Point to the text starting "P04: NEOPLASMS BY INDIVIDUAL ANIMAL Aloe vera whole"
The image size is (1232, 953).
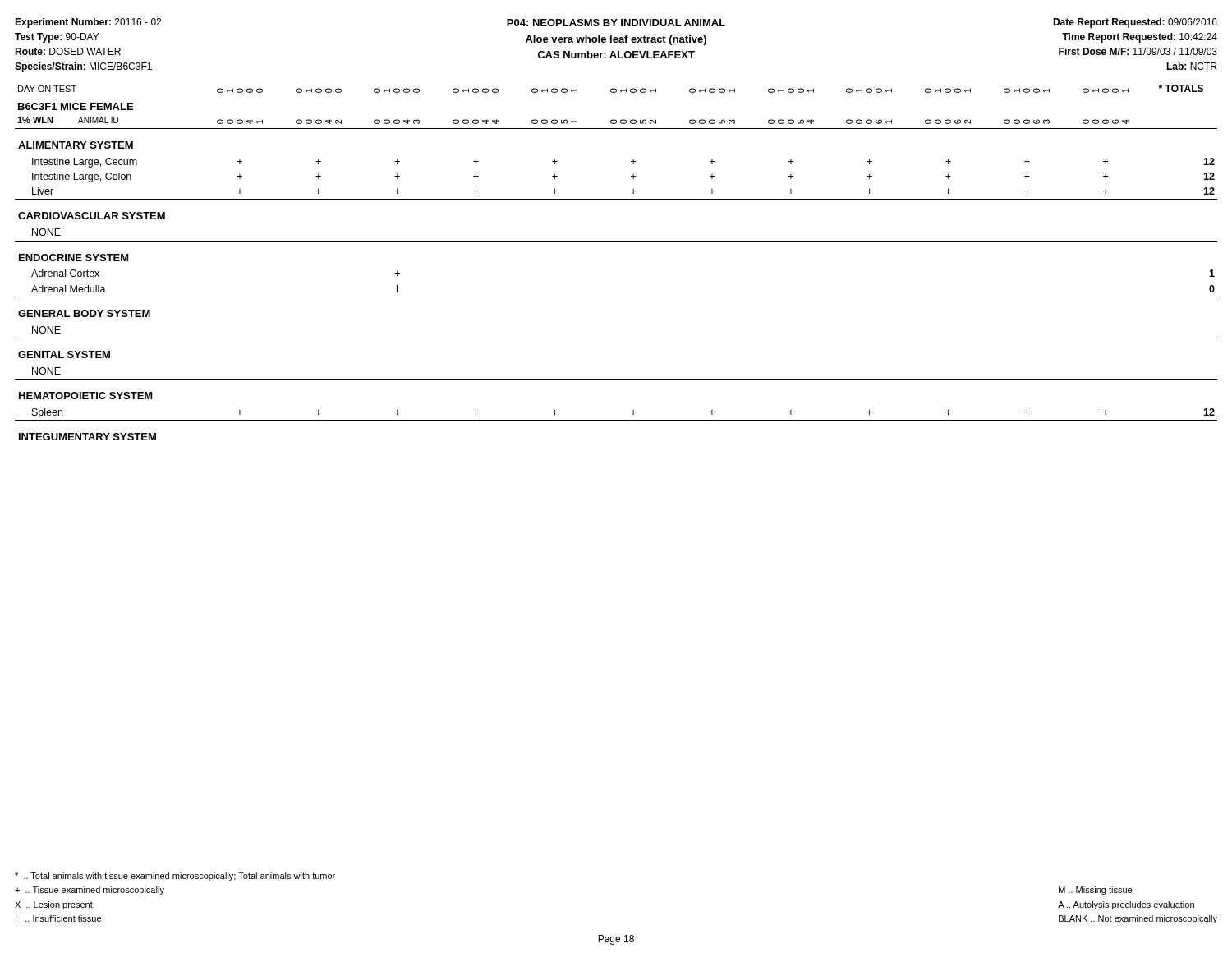click(x=616, y=39)
